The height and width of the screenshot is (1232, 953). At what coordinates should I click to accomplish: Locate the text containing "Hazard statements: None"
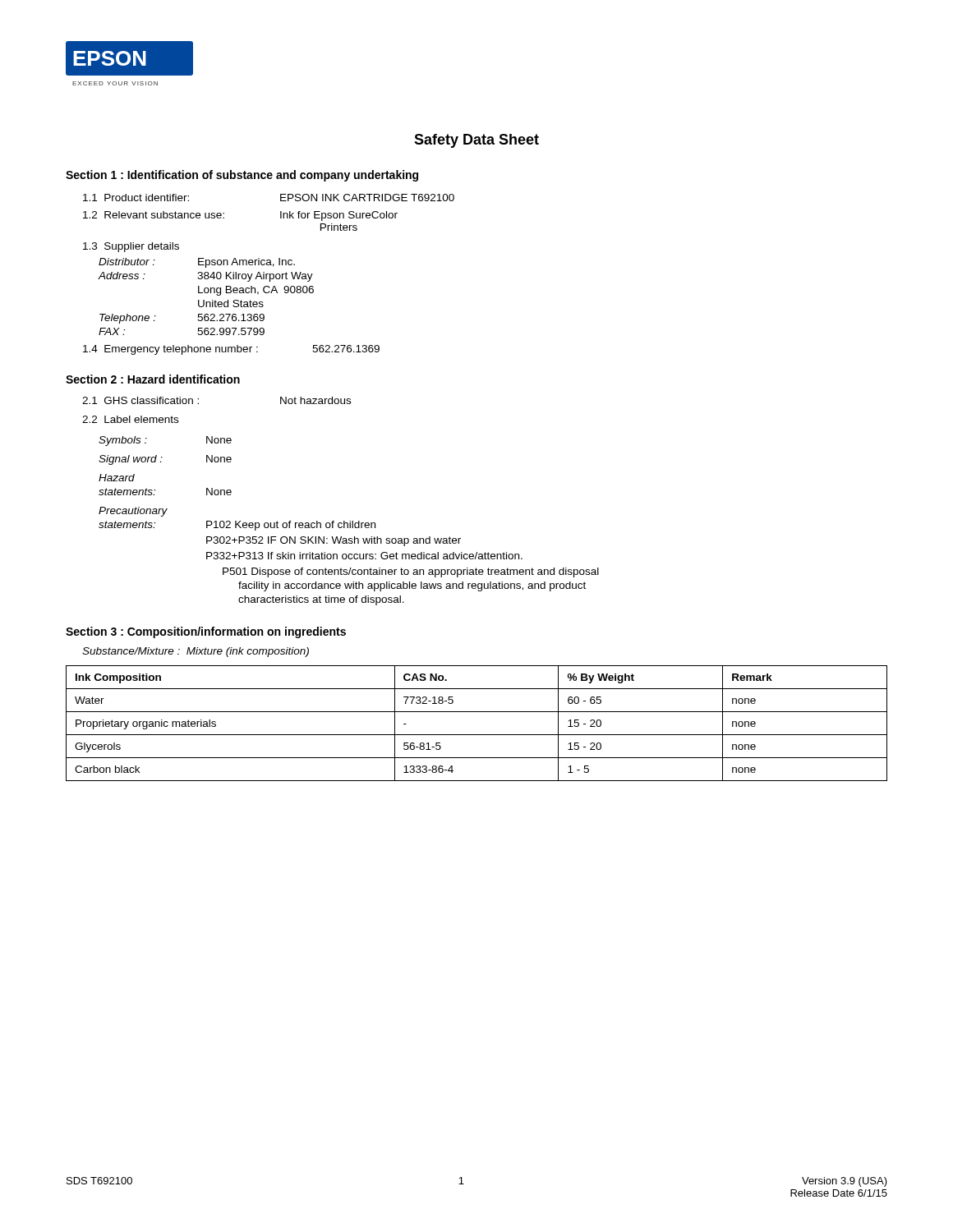tap(117, 478)
